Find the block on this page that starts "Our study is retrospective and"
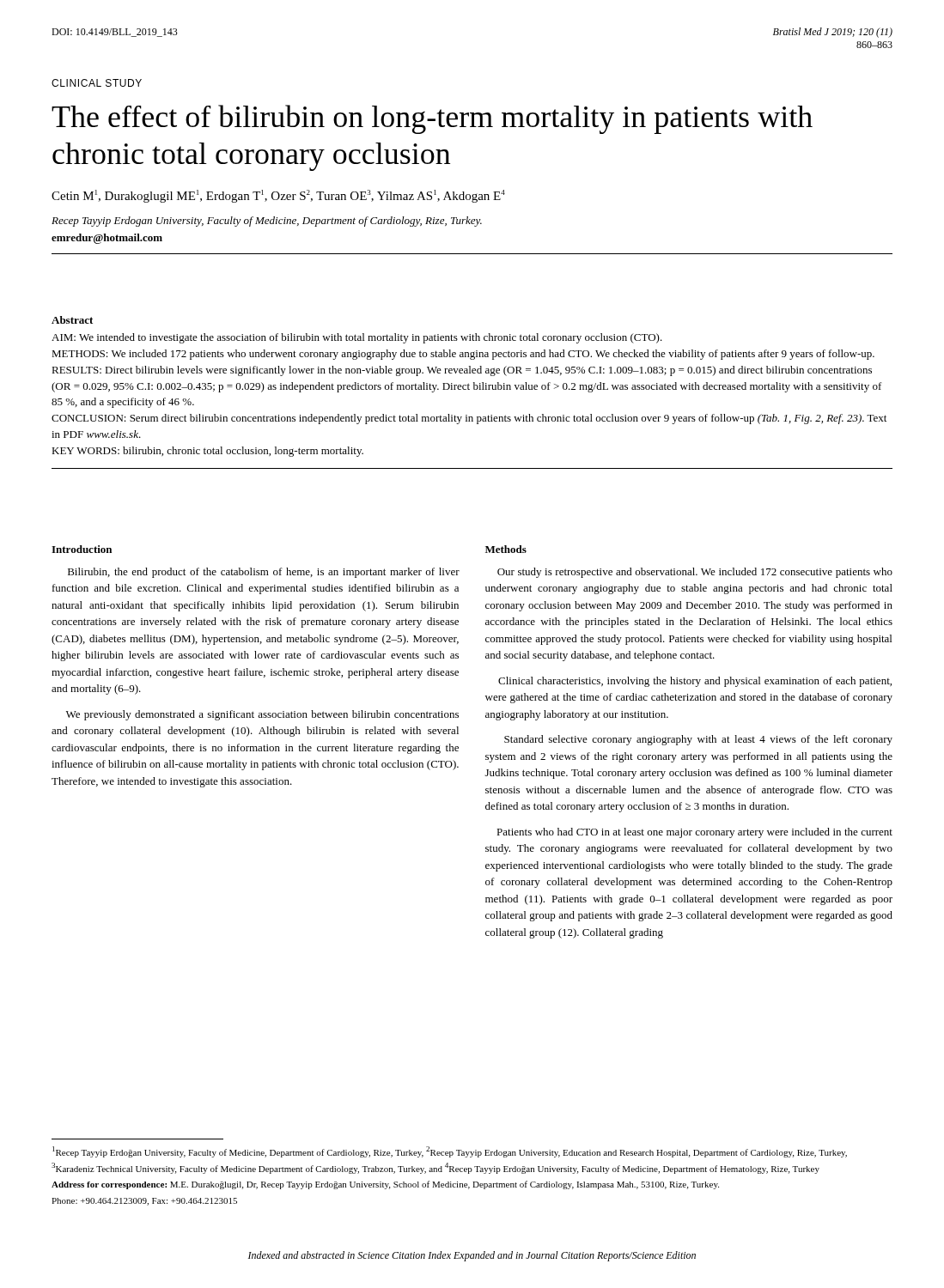This screenshot has width=944, height=1288. (x=689, y=613)
